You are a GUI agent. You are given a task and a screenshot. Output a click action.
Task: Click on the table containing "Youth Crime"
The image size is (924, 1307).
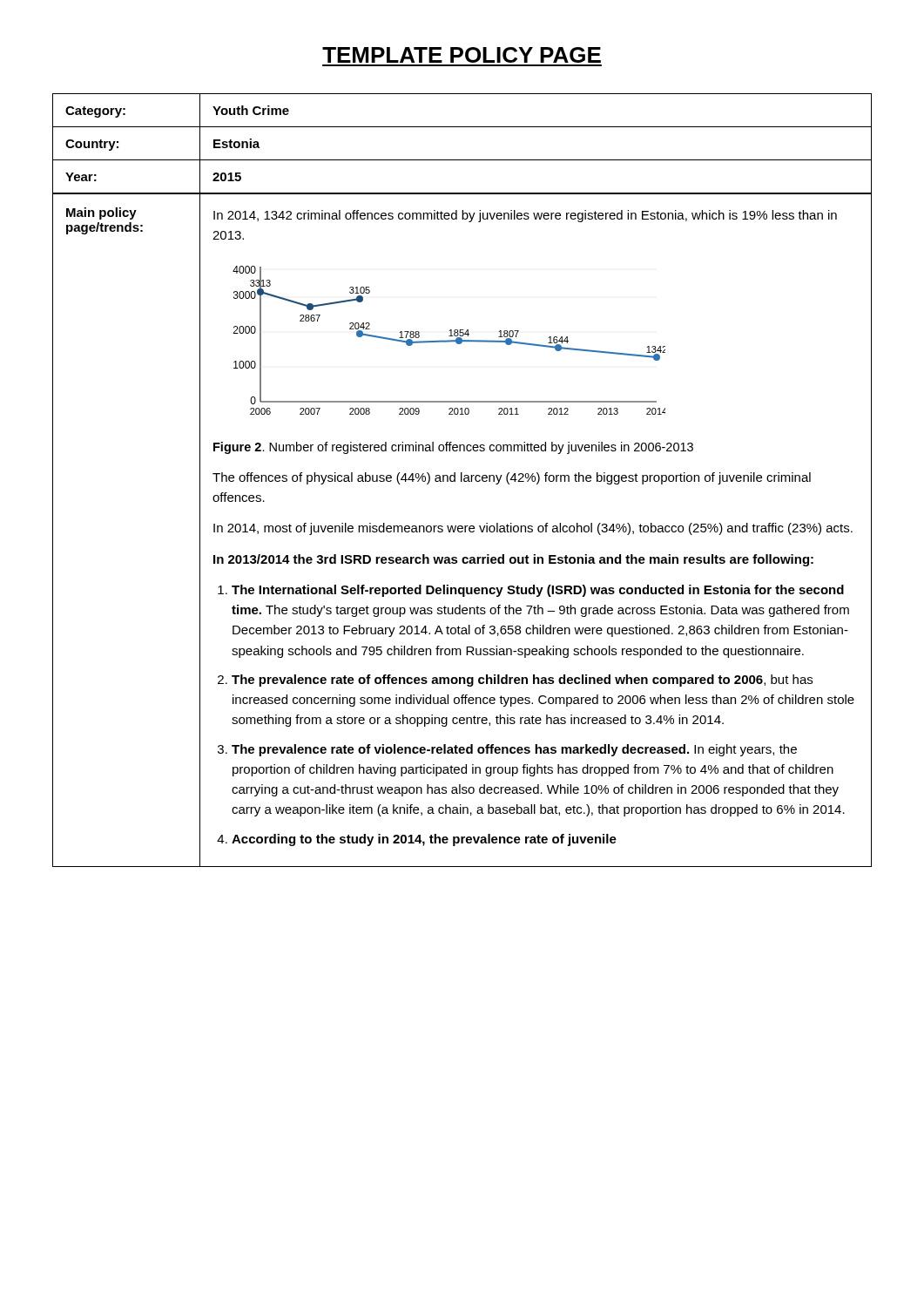point(462,143)
